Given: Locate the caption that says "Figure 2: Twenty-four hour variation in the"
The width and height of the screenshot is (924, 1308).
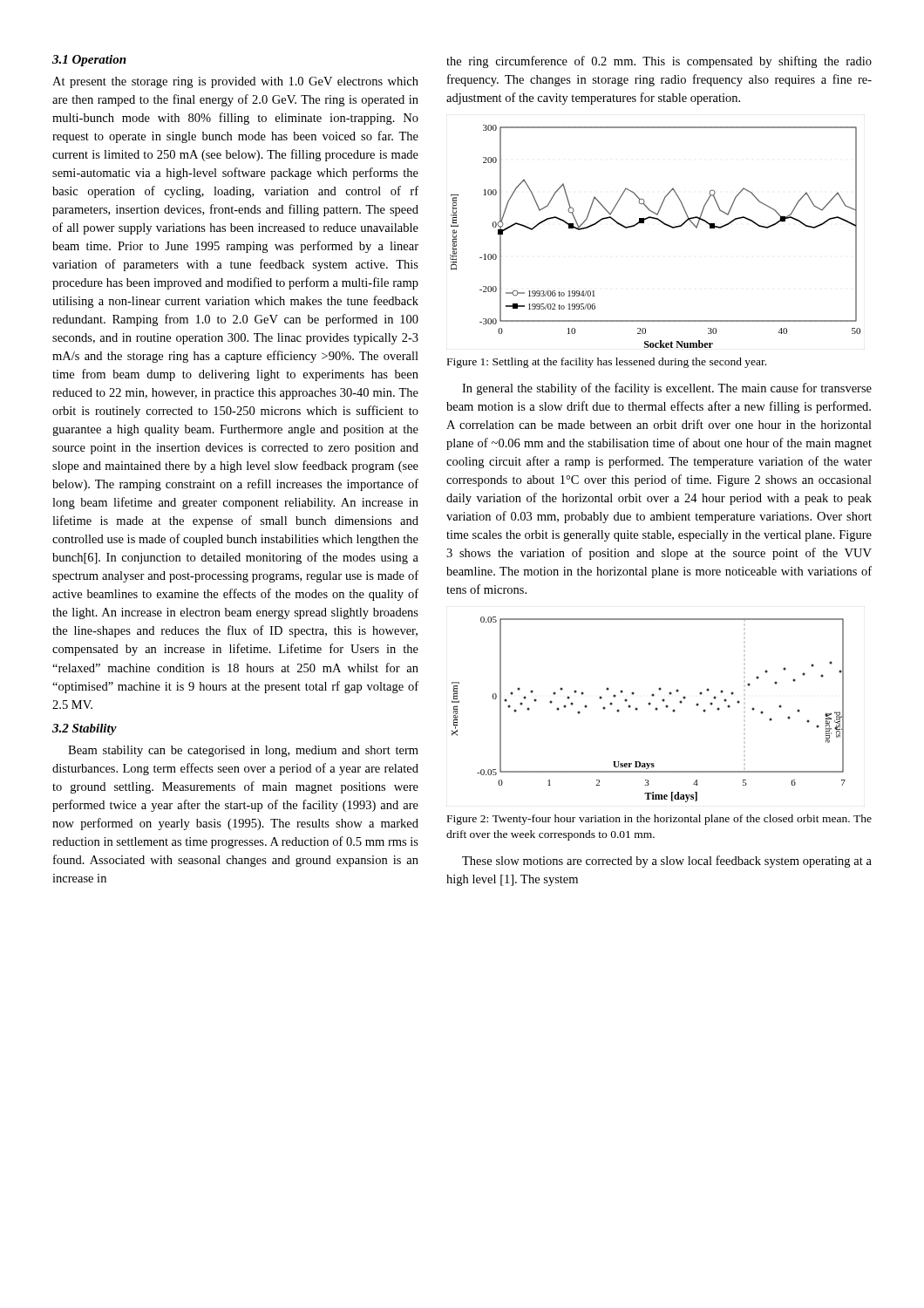Looking at the screenshot, I should point(659,826).
